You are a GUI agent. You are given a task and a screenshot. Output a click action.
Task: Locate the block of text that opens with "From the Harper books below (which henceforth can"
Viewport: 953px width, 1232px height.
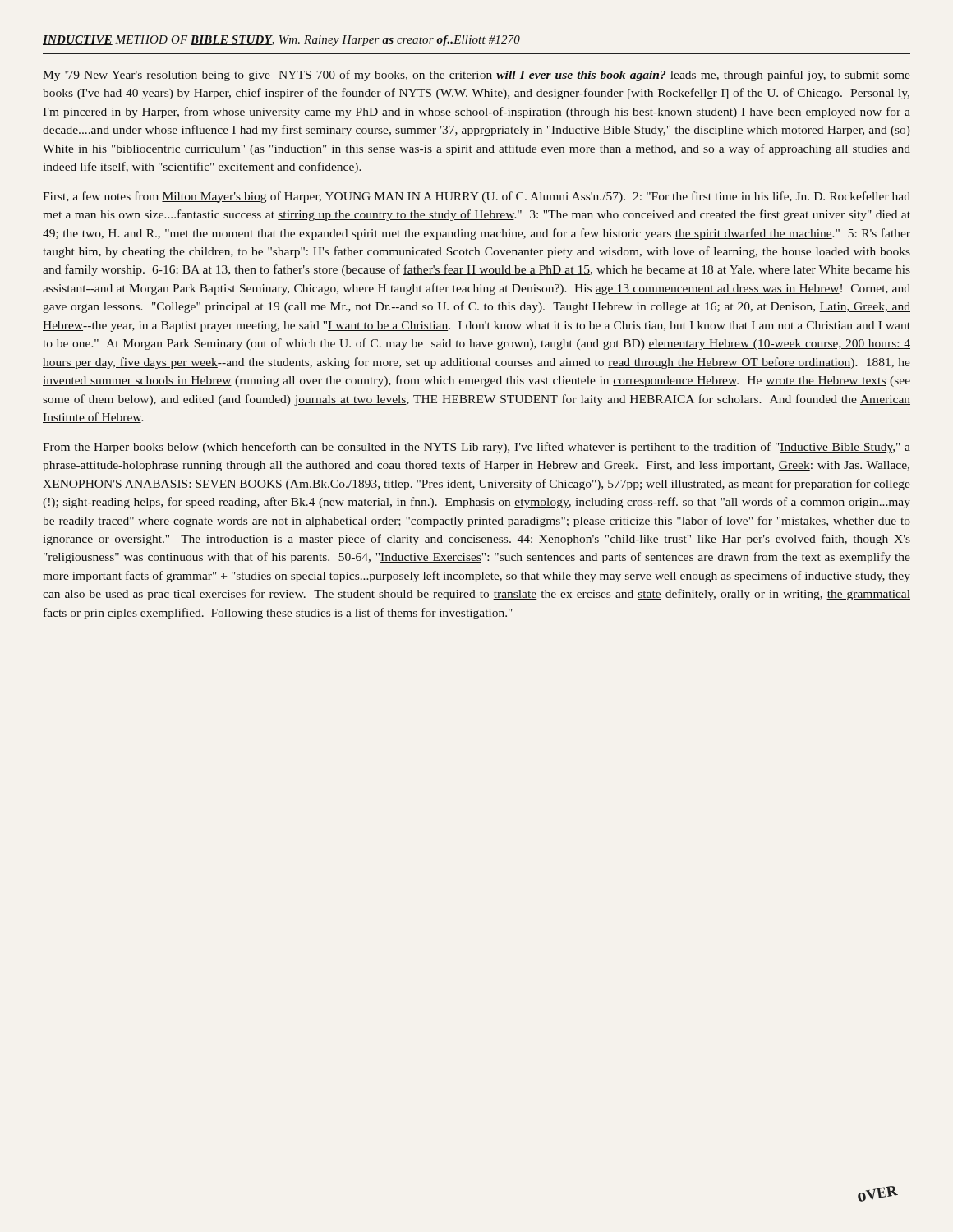tap(476, 529)
